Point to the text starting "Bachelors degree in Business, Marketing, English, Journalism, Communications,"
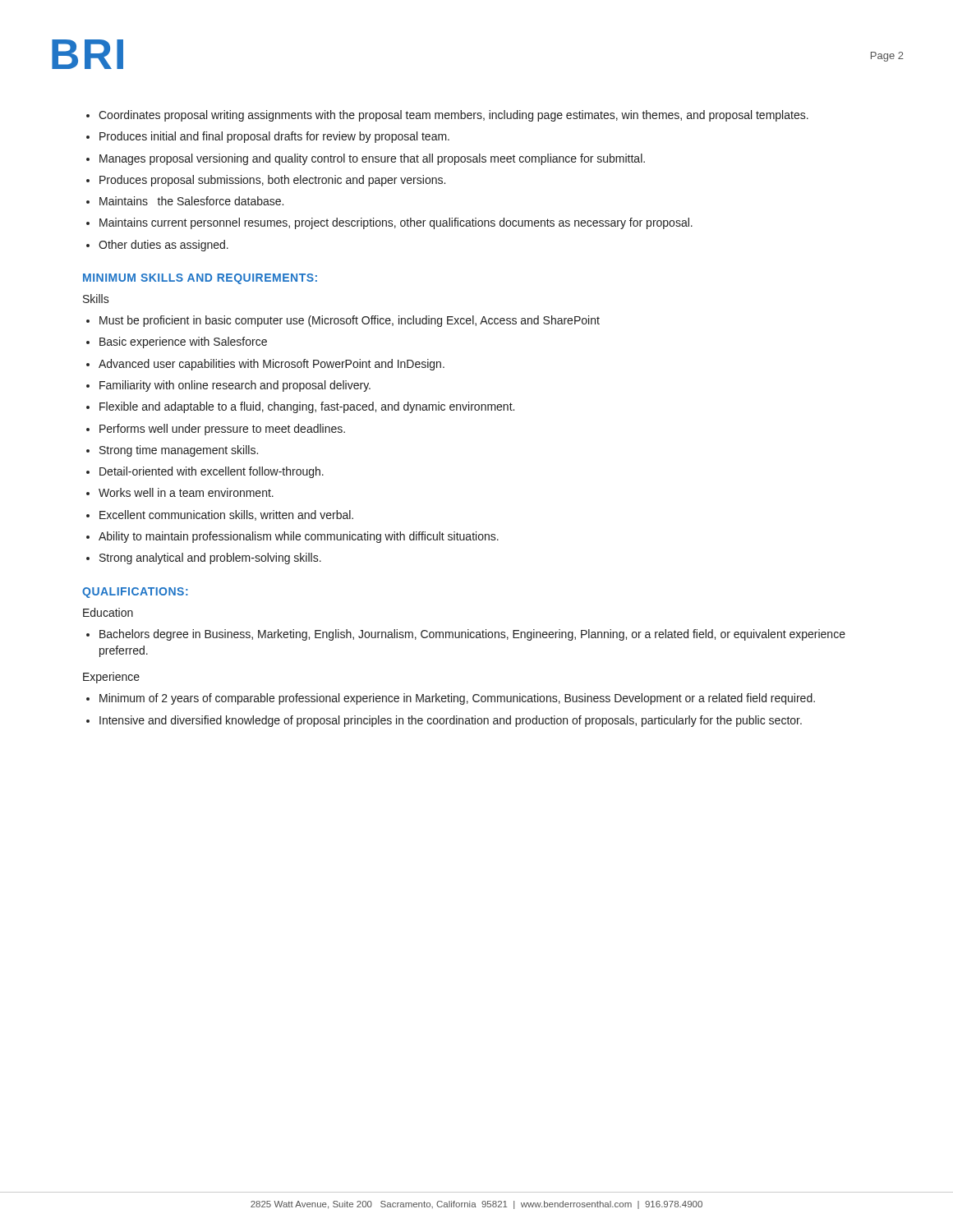 [493, 642]
